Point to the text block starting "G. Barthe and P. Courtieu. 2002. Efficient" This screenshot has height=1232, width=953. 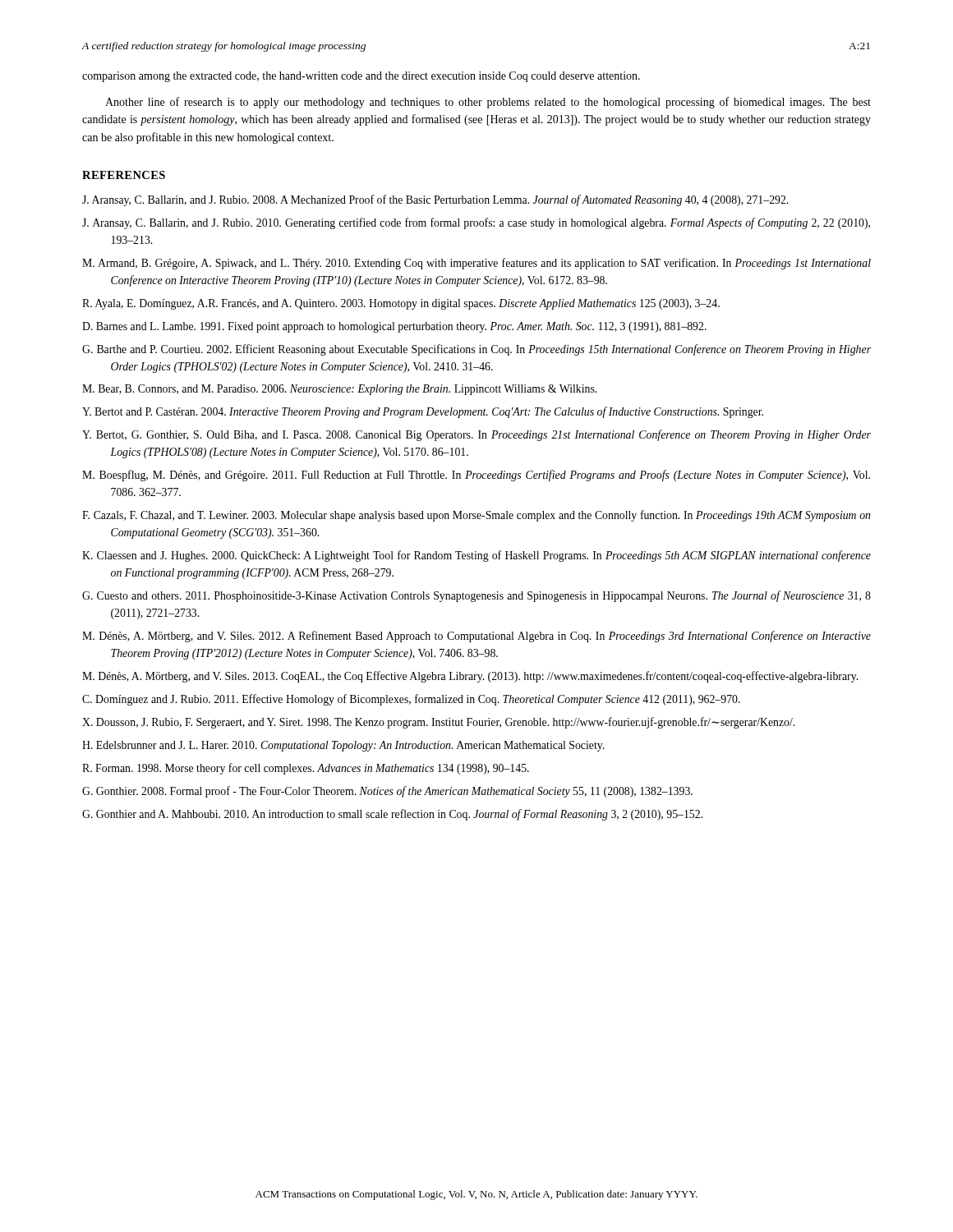click(476, 358)
